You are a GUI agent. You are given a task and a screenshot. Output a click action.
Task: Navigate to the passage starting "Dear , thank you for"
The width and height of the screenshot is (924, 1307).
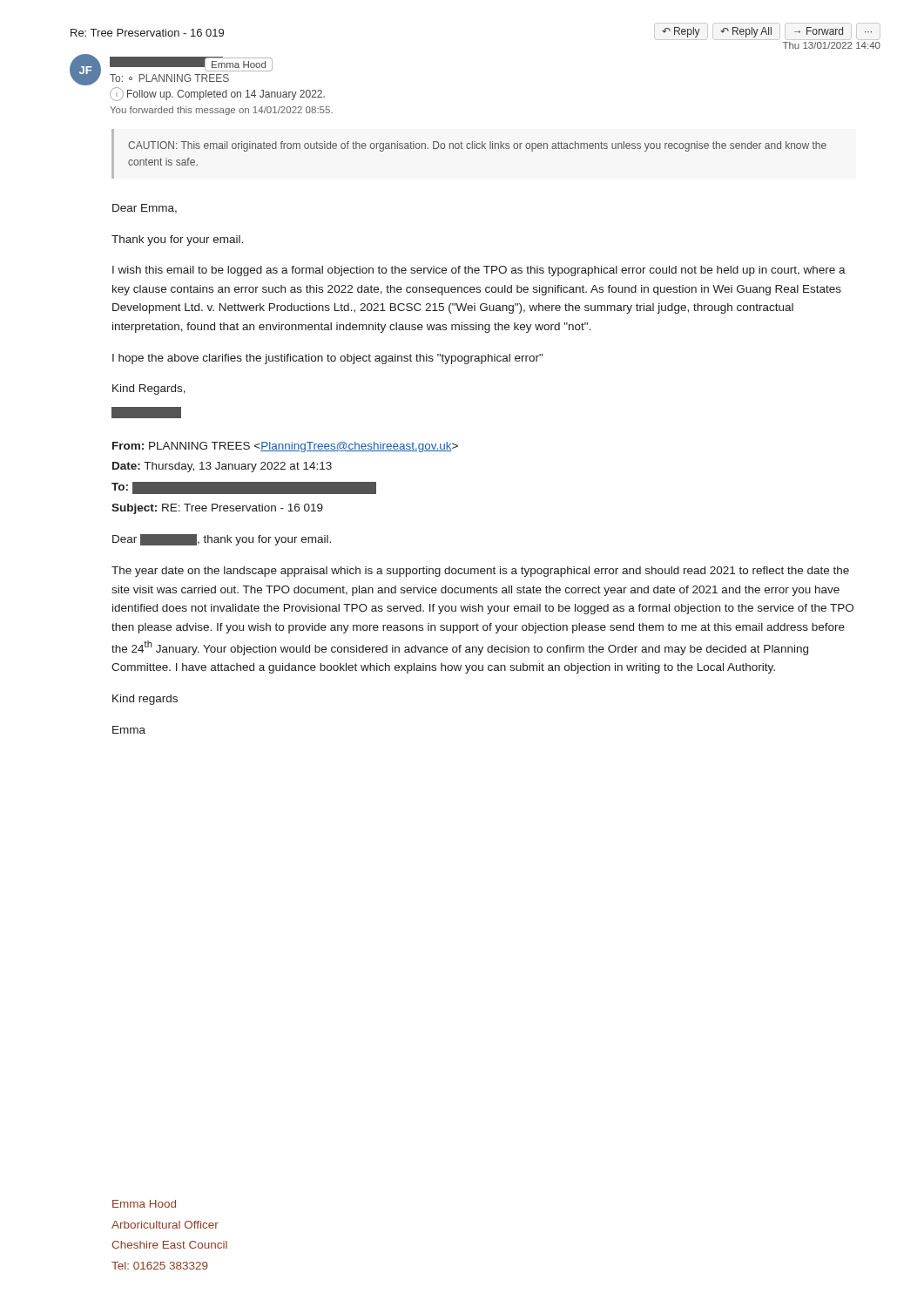[222, 539]
